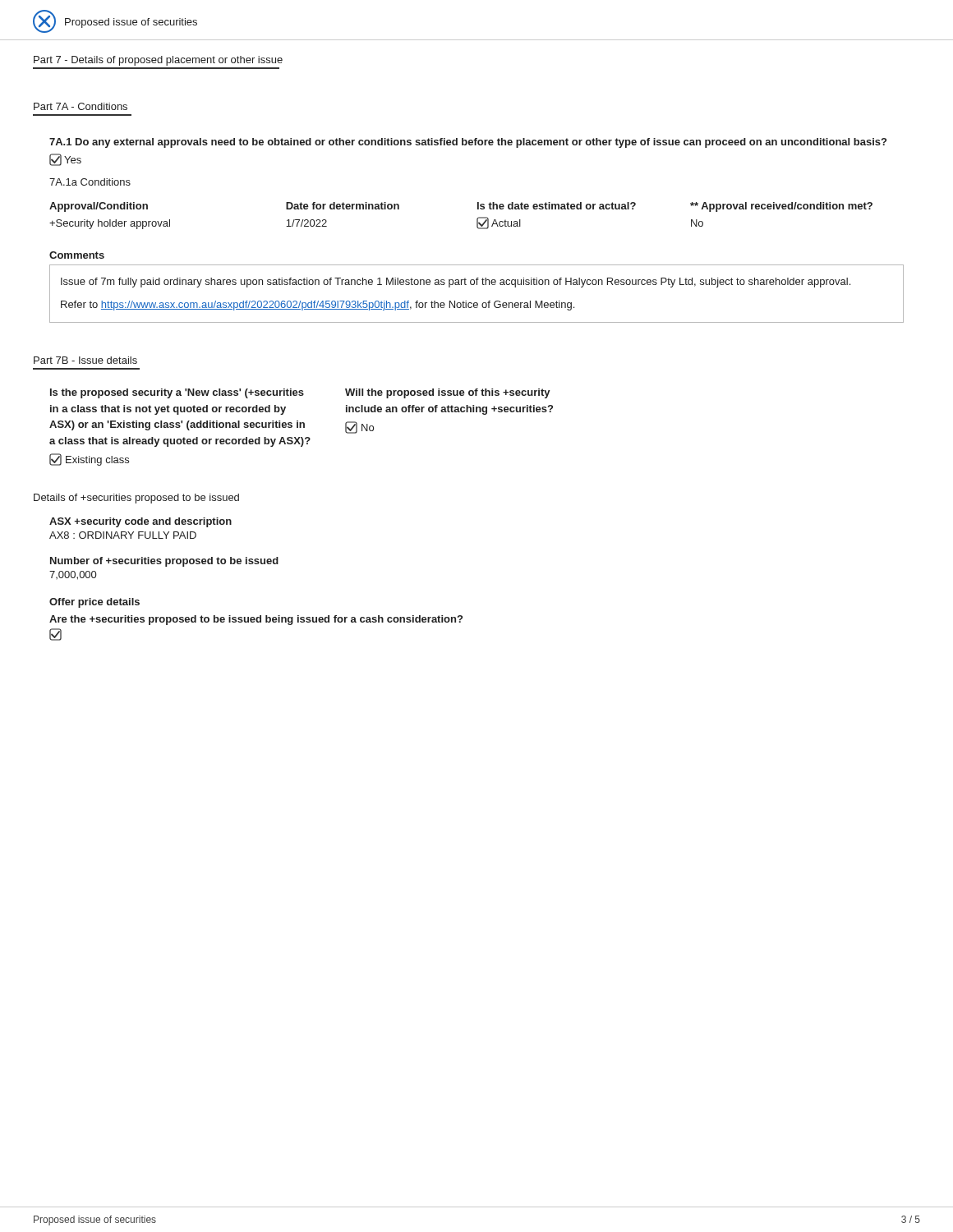
Task: Find the text starting "Comments Issue of 7m fully paid"
Action: [x=476, y=286]
